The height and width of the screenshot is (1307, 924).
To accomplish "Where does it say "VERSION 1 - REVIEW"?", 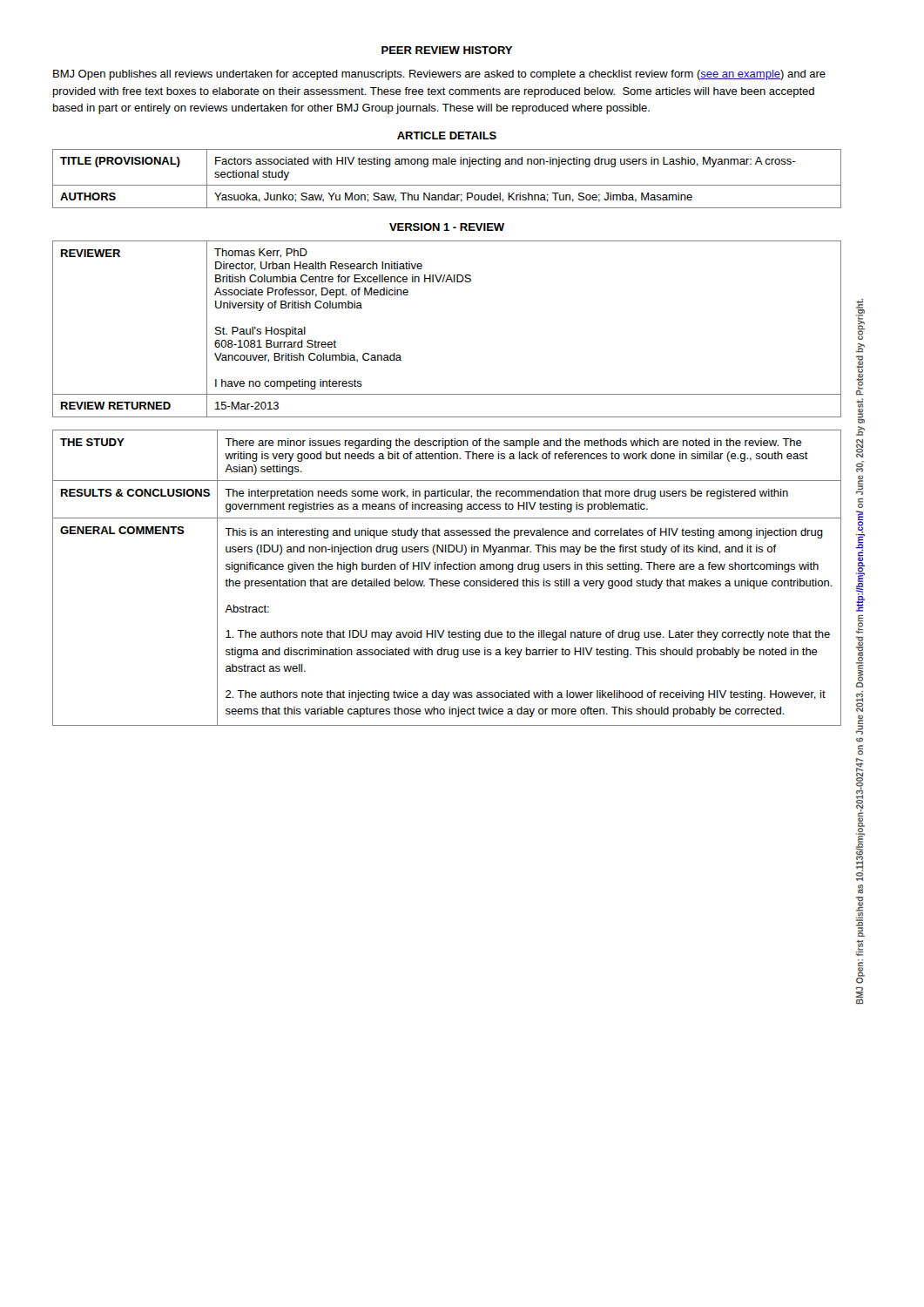I will click(447, 227).
